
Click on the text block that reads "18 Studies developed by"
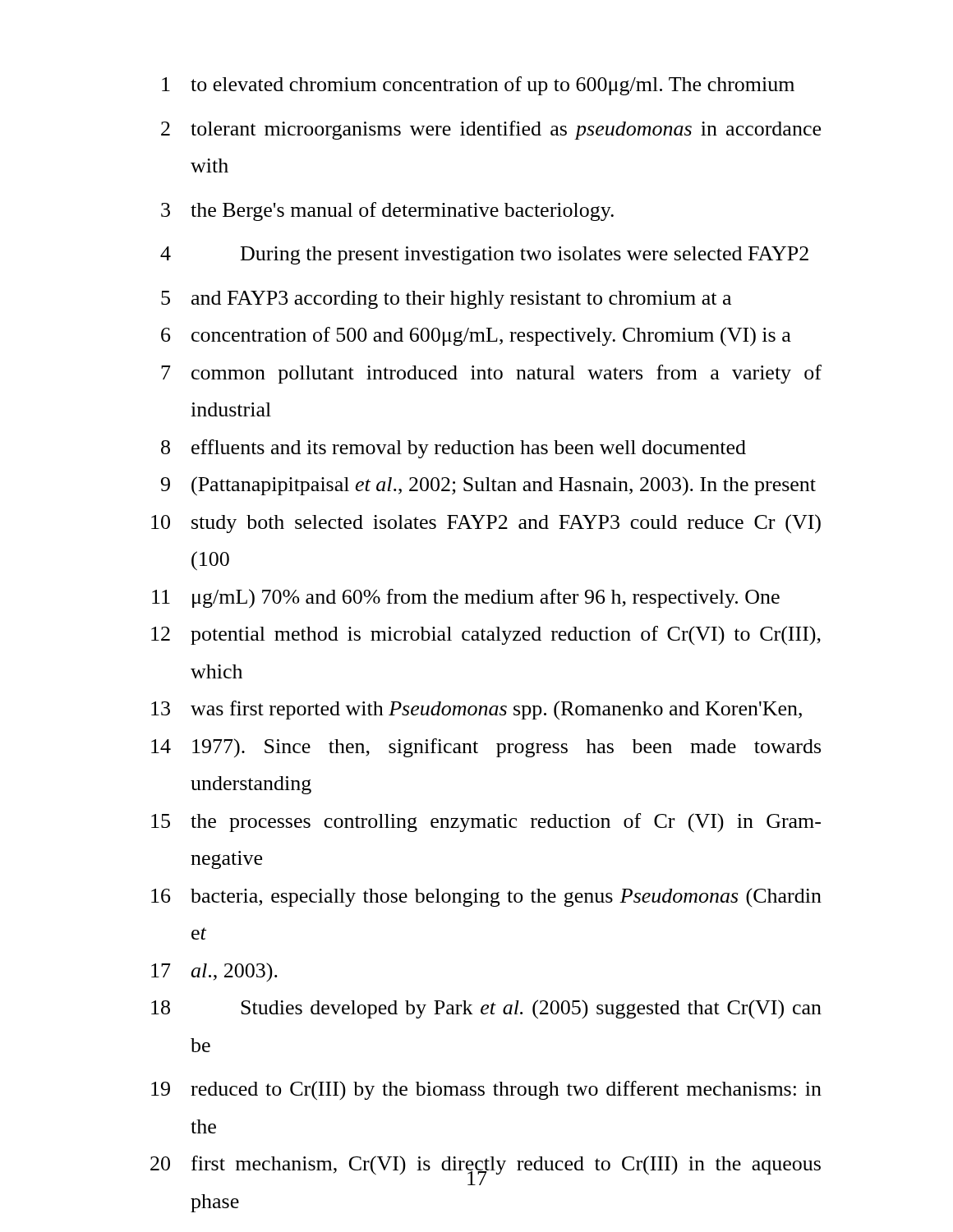click(476, 1104)
